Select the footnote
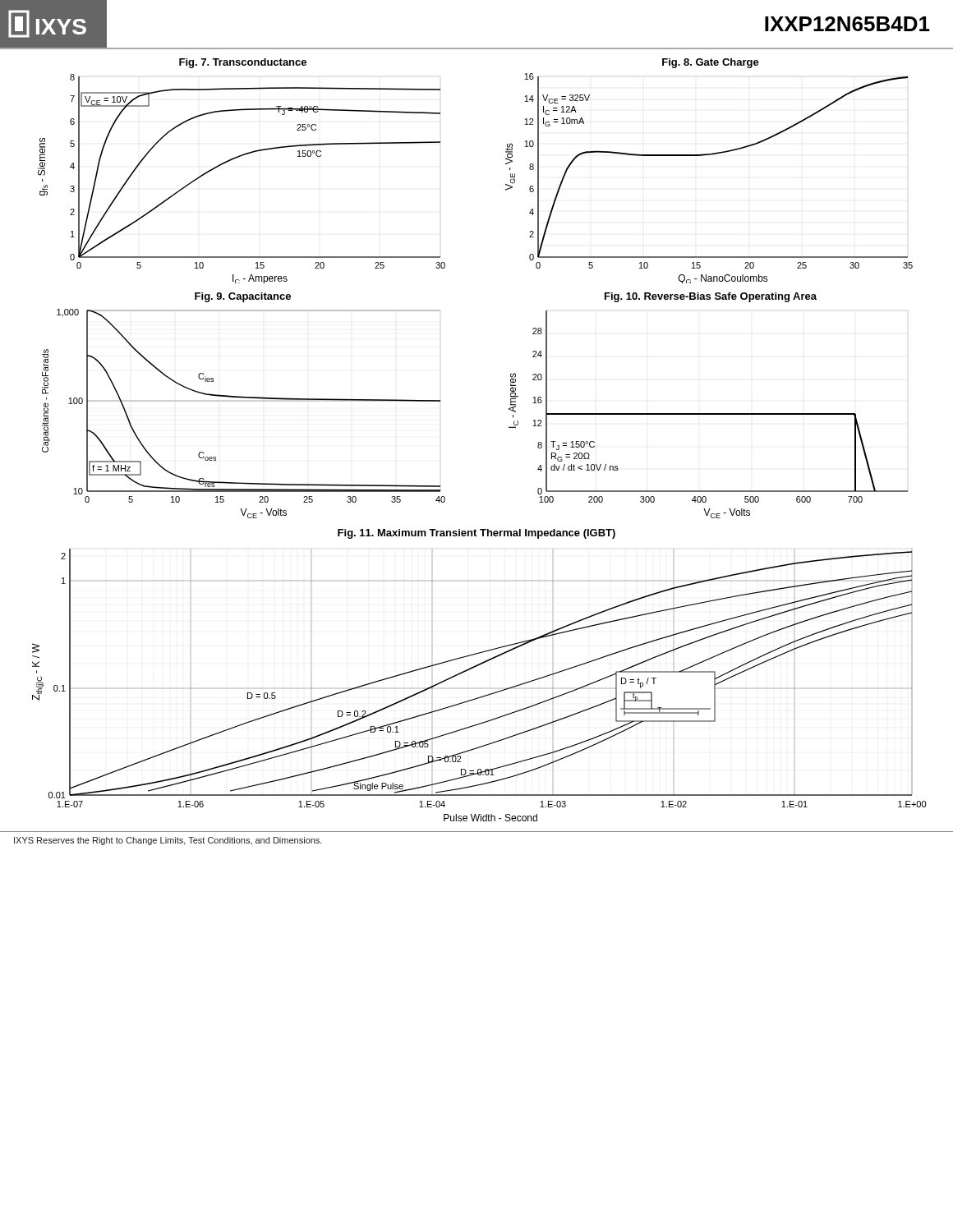Image resolution: width=953 pixels, height=1232 pixels. (x=168, y=840)
